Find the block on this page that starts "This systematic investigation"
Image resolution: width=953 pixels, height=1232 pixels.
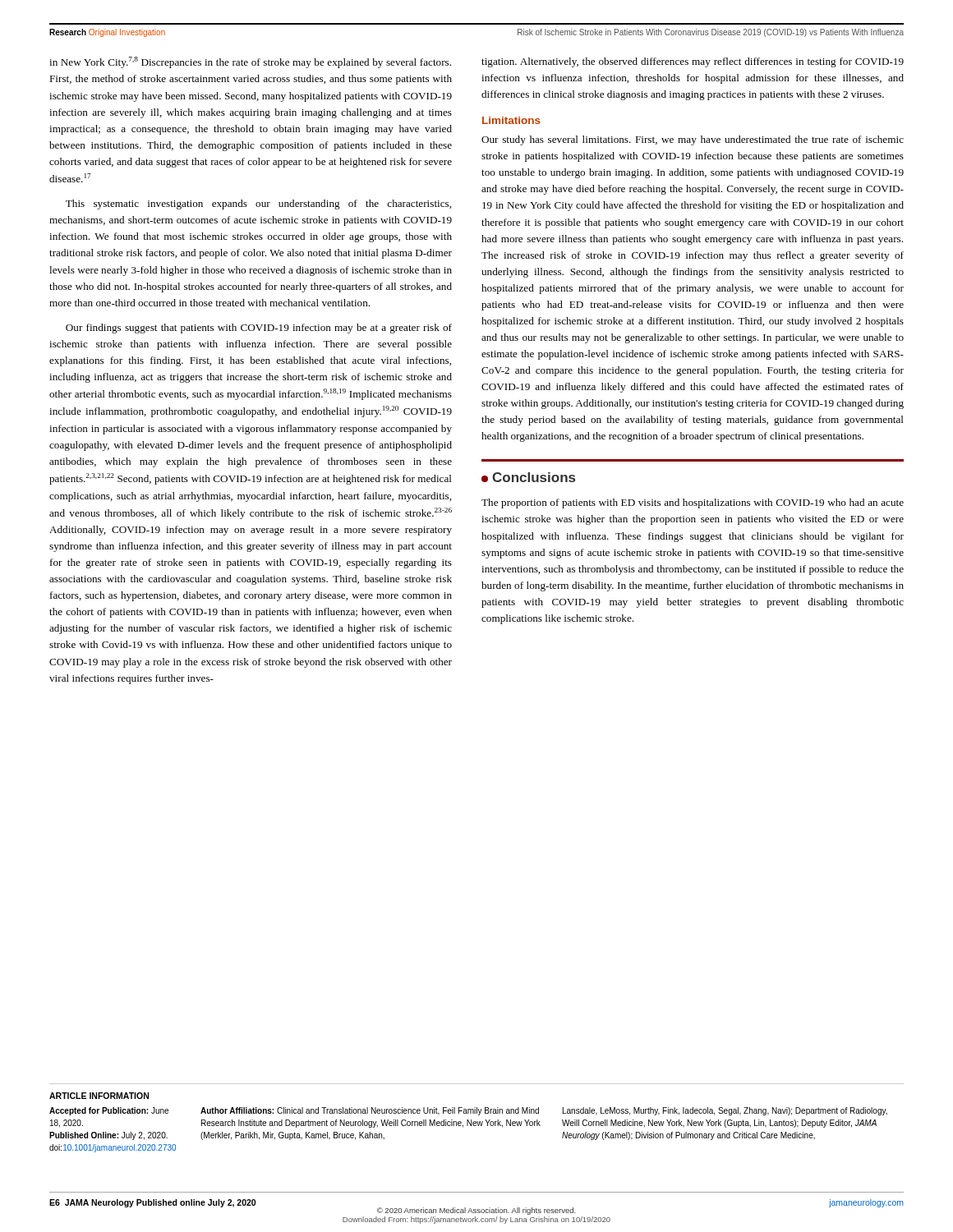tap(251, 253)
